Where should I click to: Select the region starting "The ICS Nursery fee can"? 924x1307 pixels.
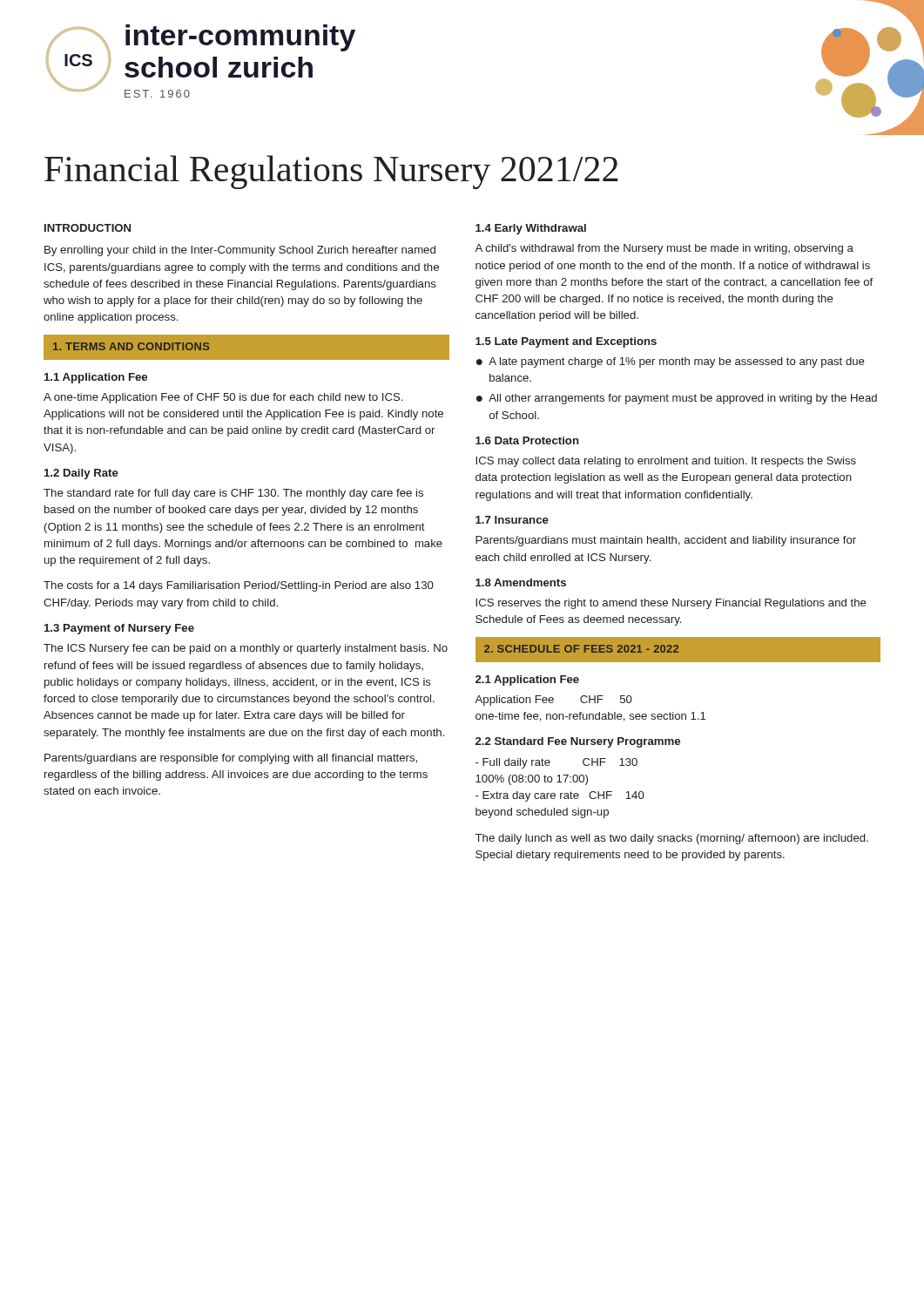pos(246,690)
